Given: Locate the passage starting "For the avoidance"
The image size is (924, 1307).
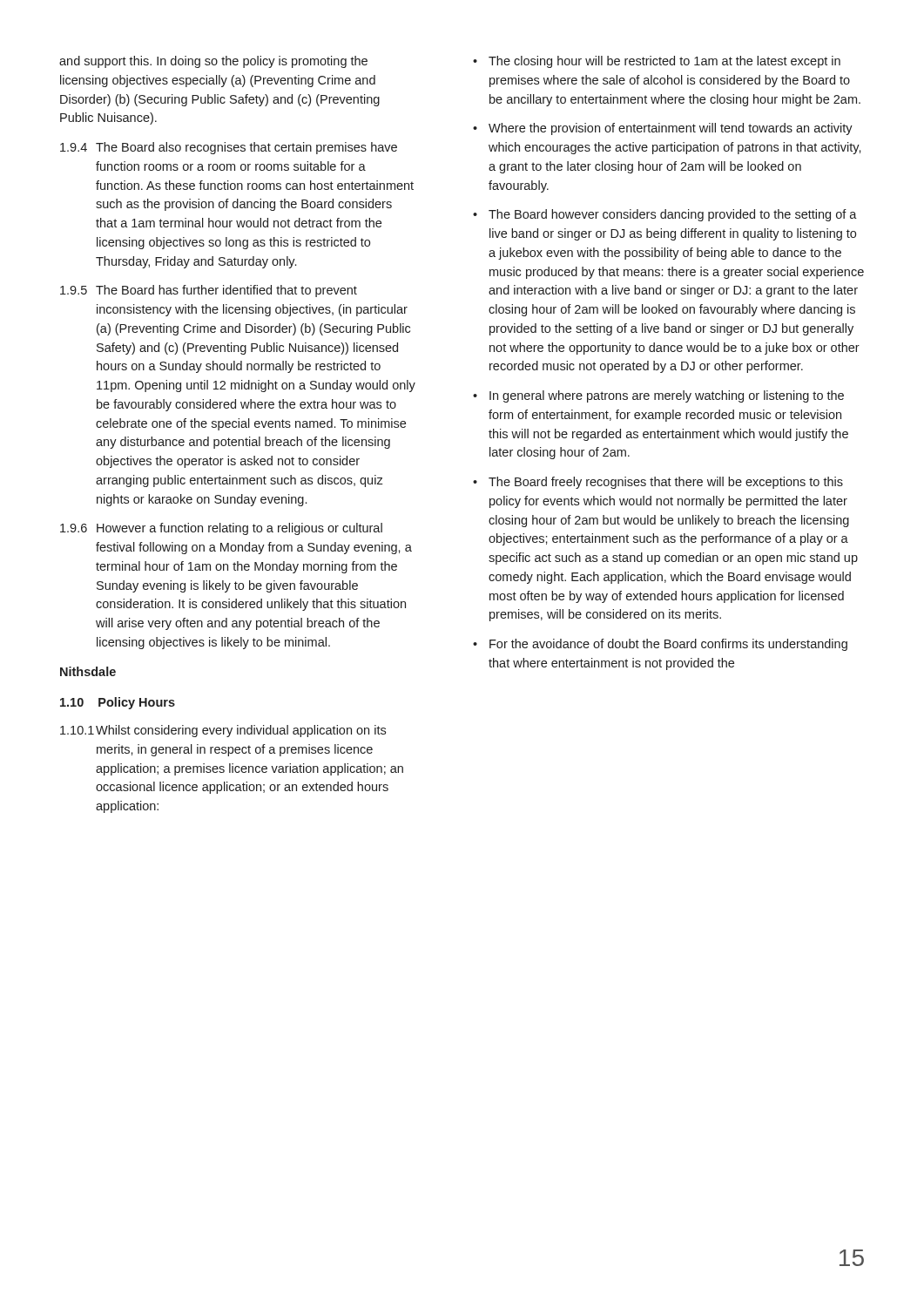Looking at the screenshot, I should (x=668, y=653).
